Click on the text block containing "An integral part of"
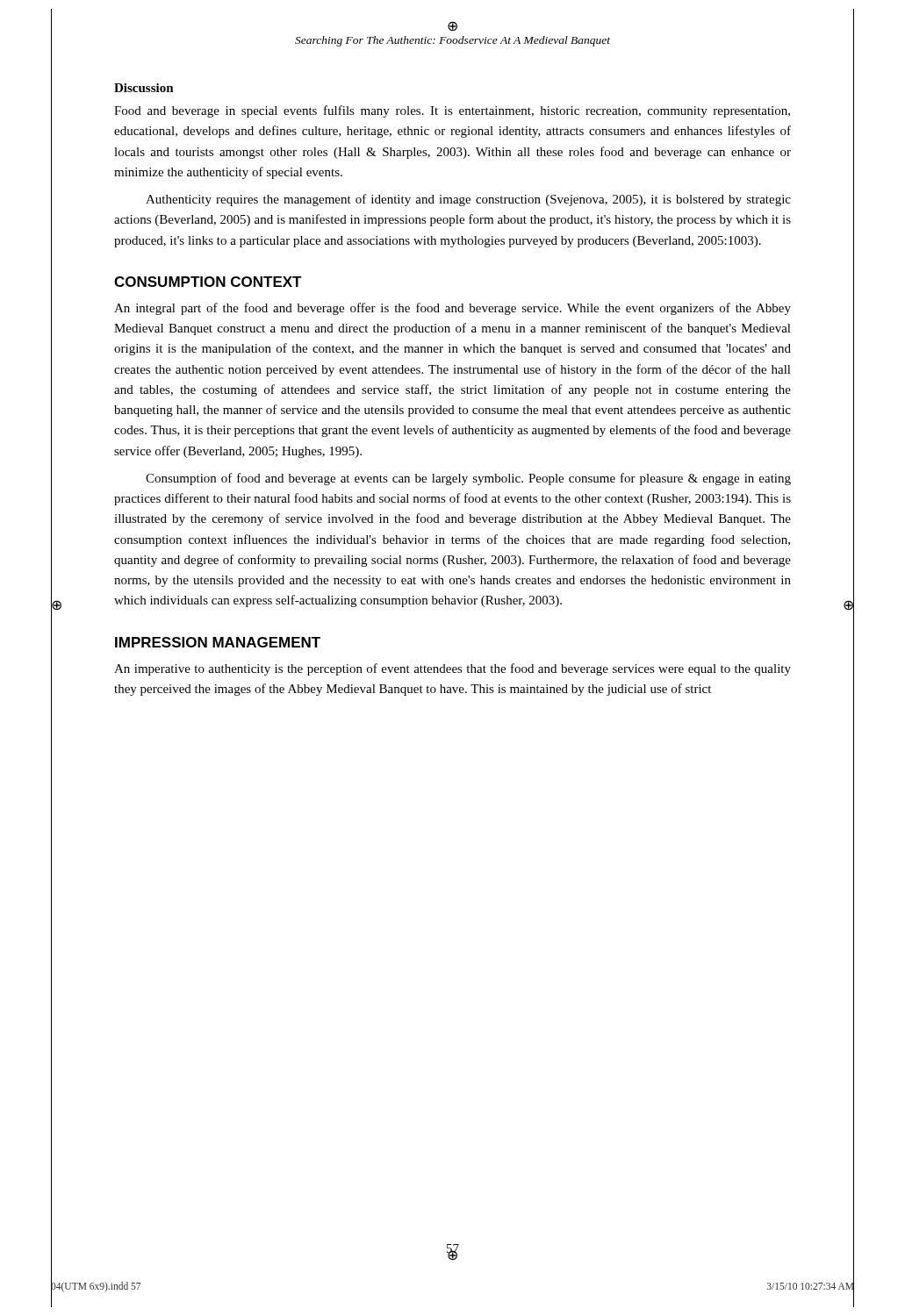Screen dimensions: 1316x905 click(x=452, y=379)
